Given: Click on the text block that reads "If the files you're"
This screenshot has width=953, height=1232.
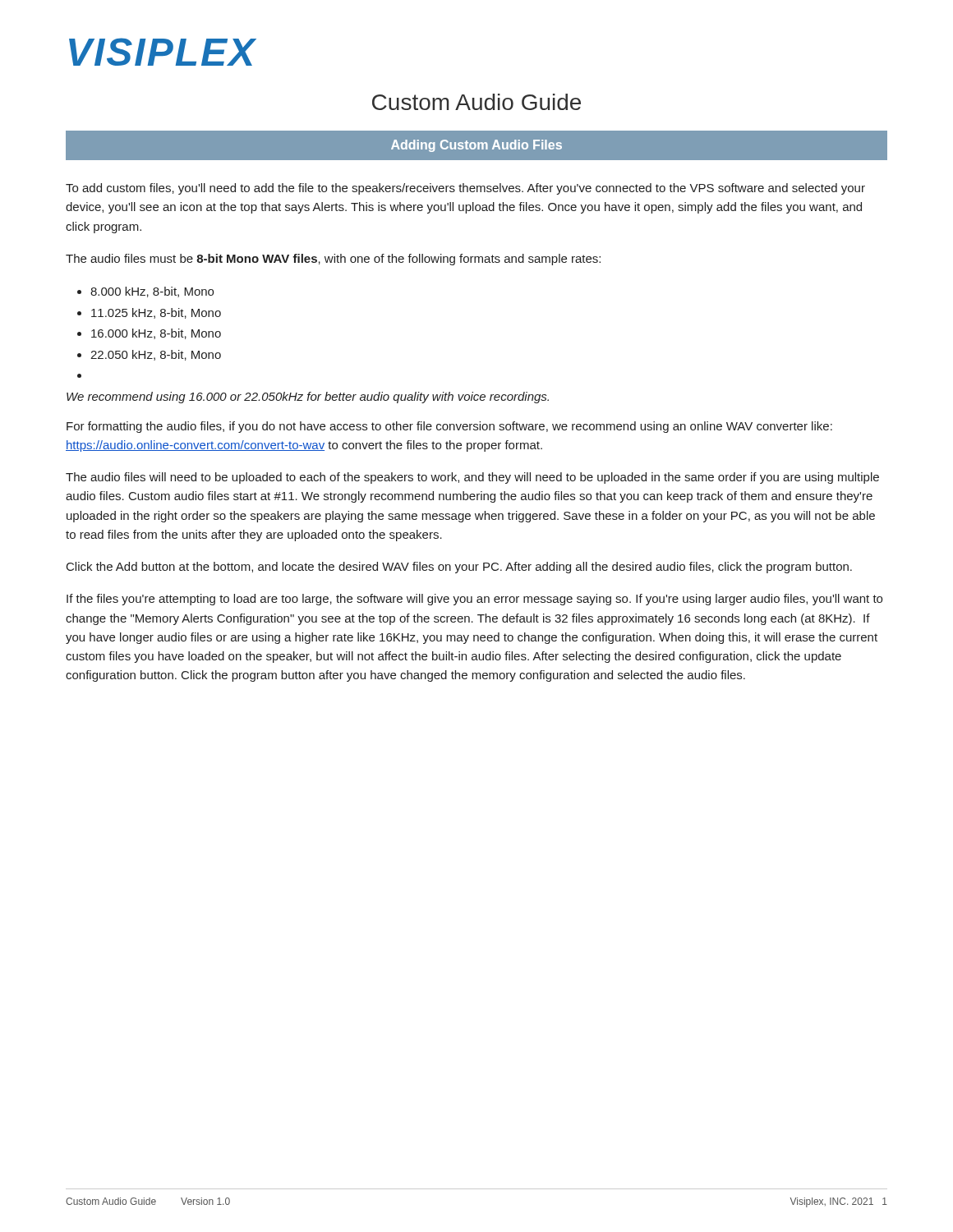Looking at the screenshot, I should click(x=474, y=637).
